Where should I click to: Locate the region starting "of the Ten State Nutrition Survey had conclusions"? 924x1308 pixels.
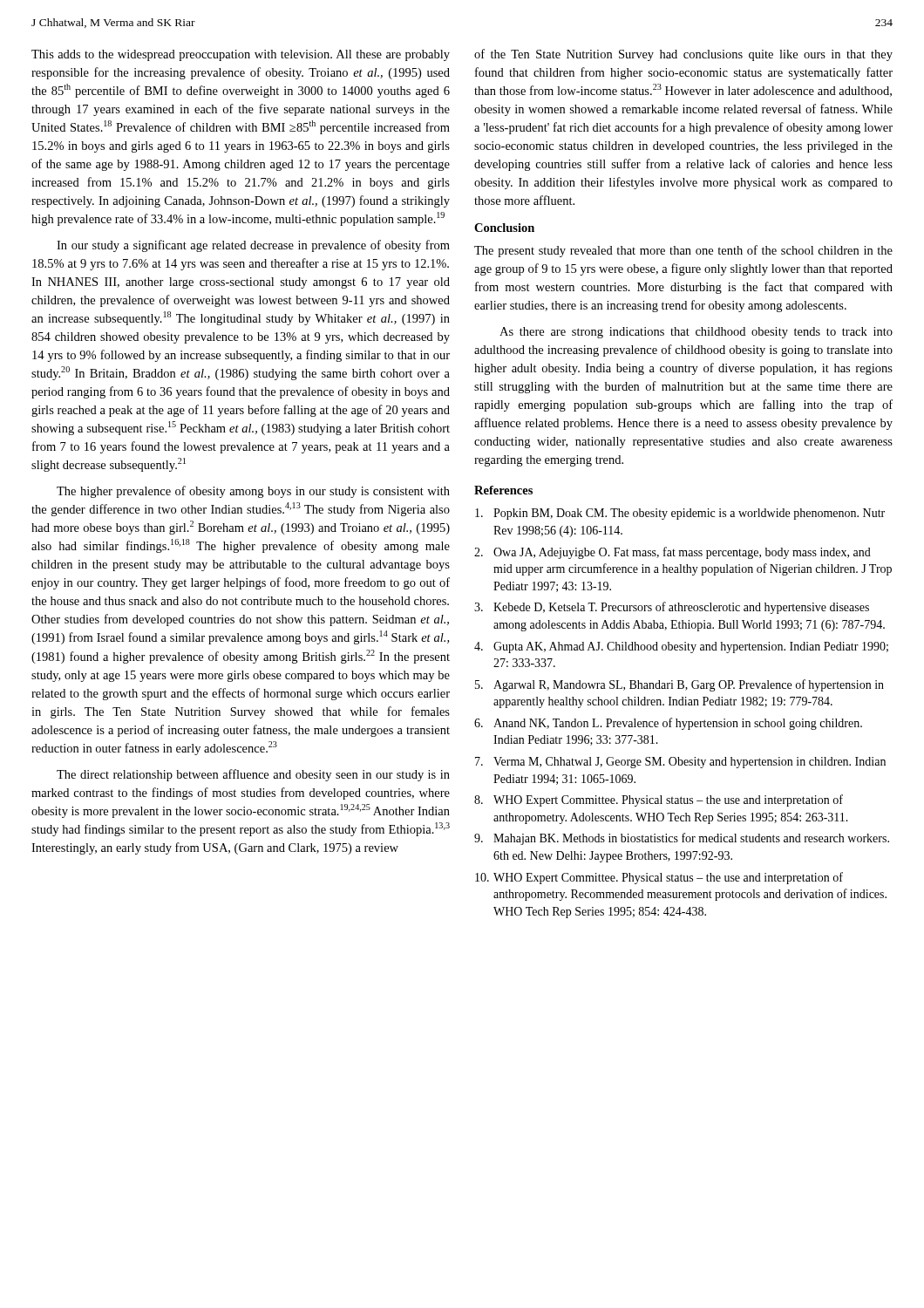683,128
